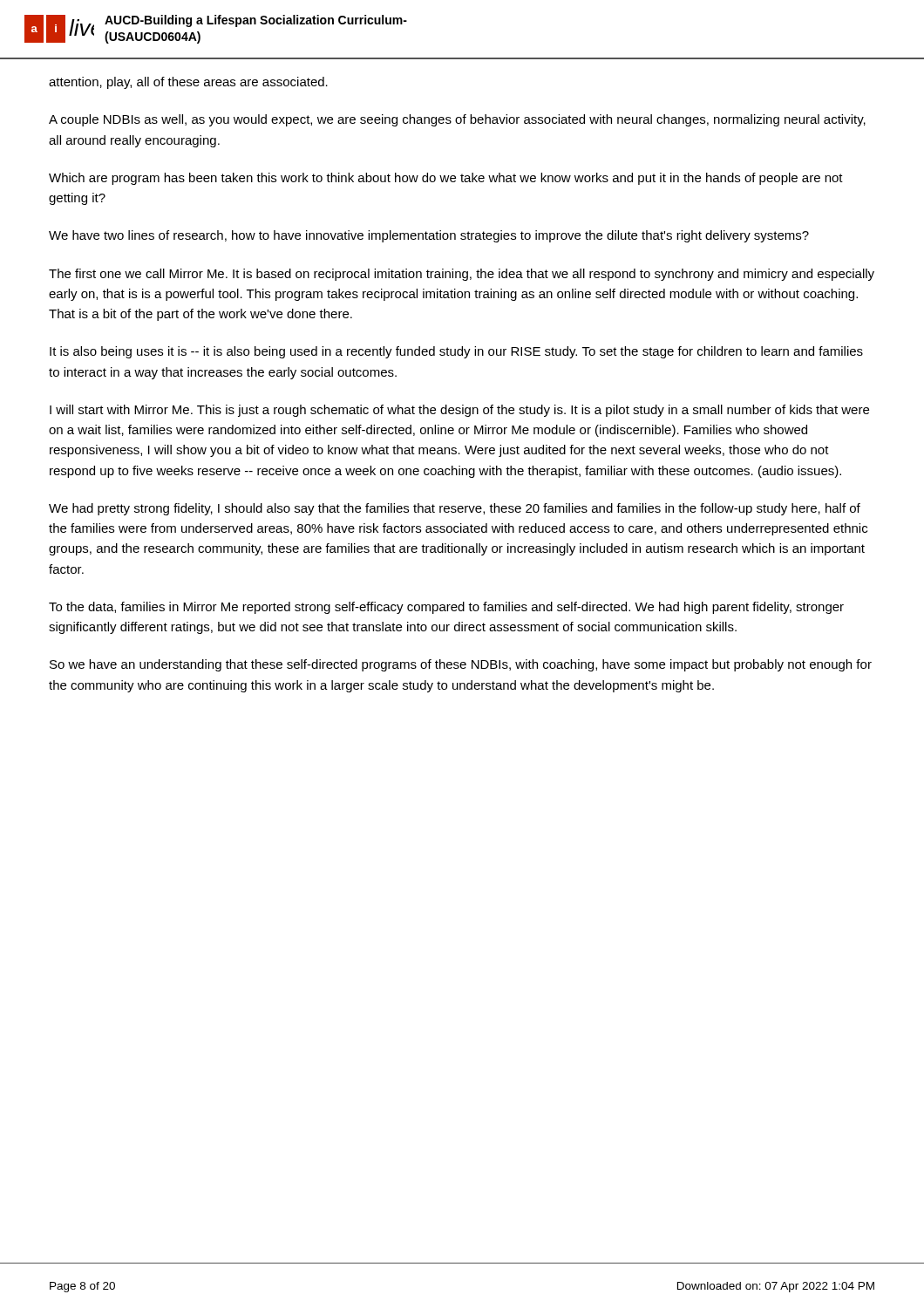Point to the block beginning "I will start with Mirror"

click(459, 440)
